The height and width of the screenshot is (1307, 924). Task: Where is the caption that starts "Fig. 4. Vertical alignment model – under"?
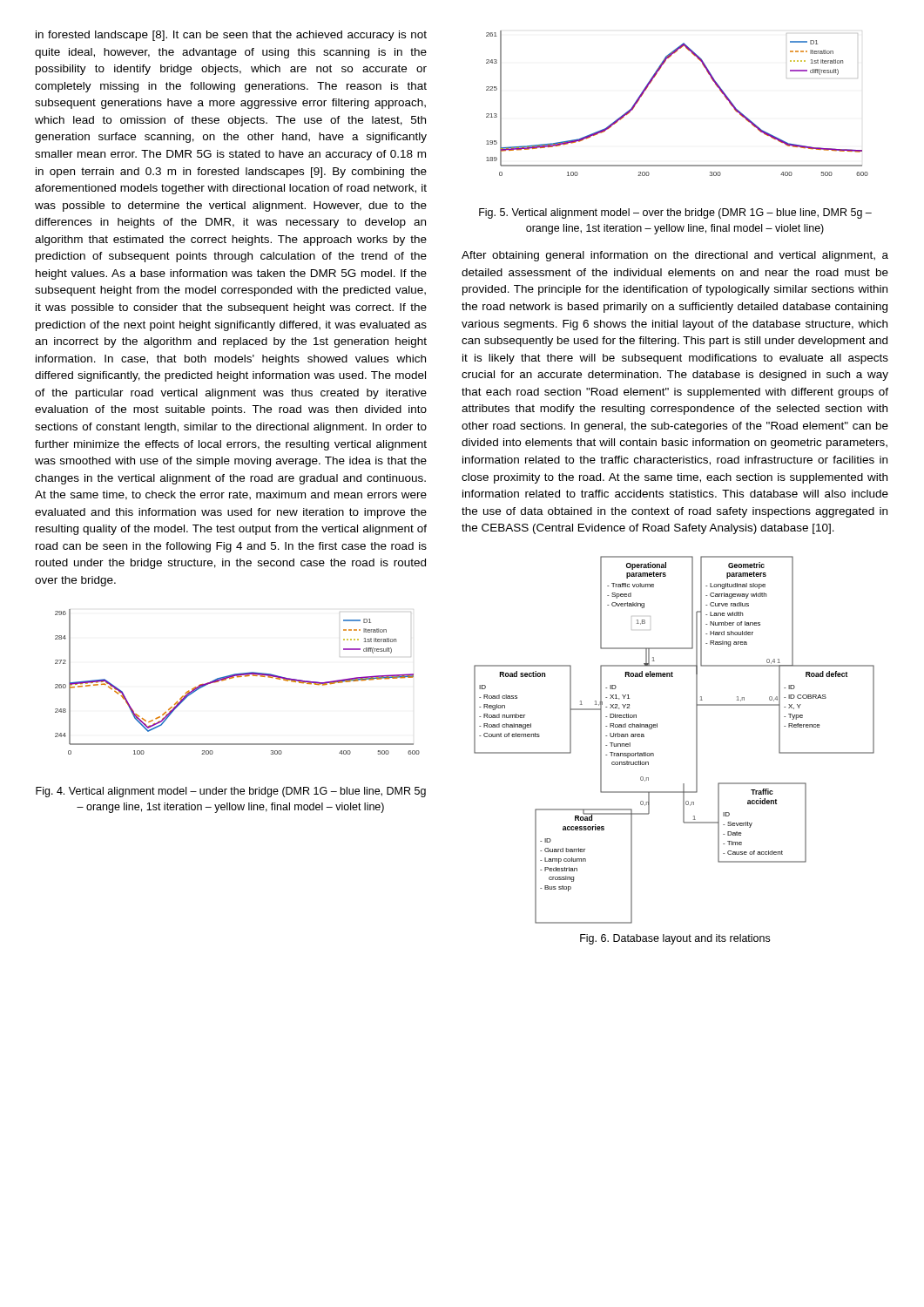(x=231, y=799)
